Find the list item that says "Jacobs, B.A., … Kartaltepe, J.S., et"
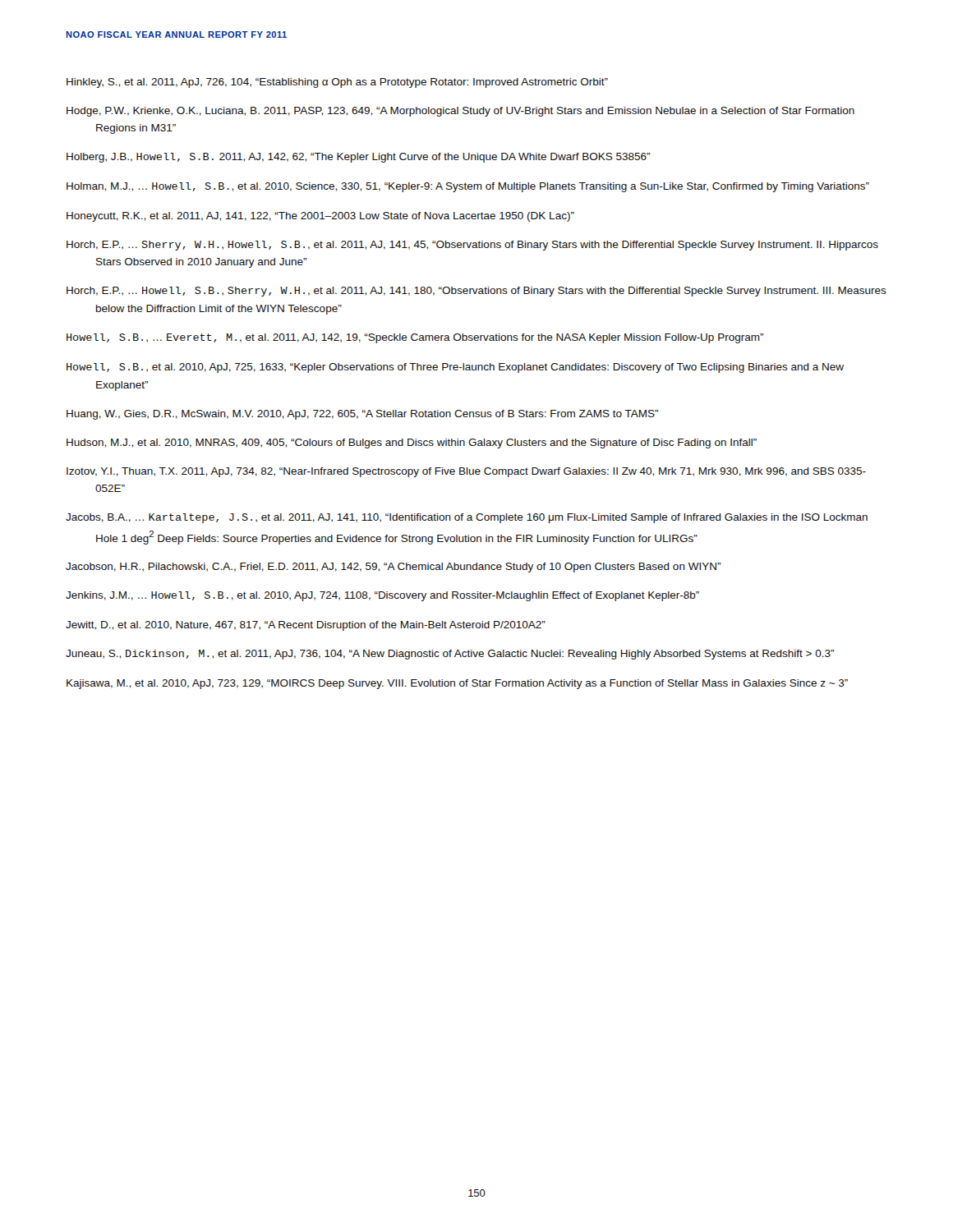The image size is (953, 1232). (x=467, y=527)
